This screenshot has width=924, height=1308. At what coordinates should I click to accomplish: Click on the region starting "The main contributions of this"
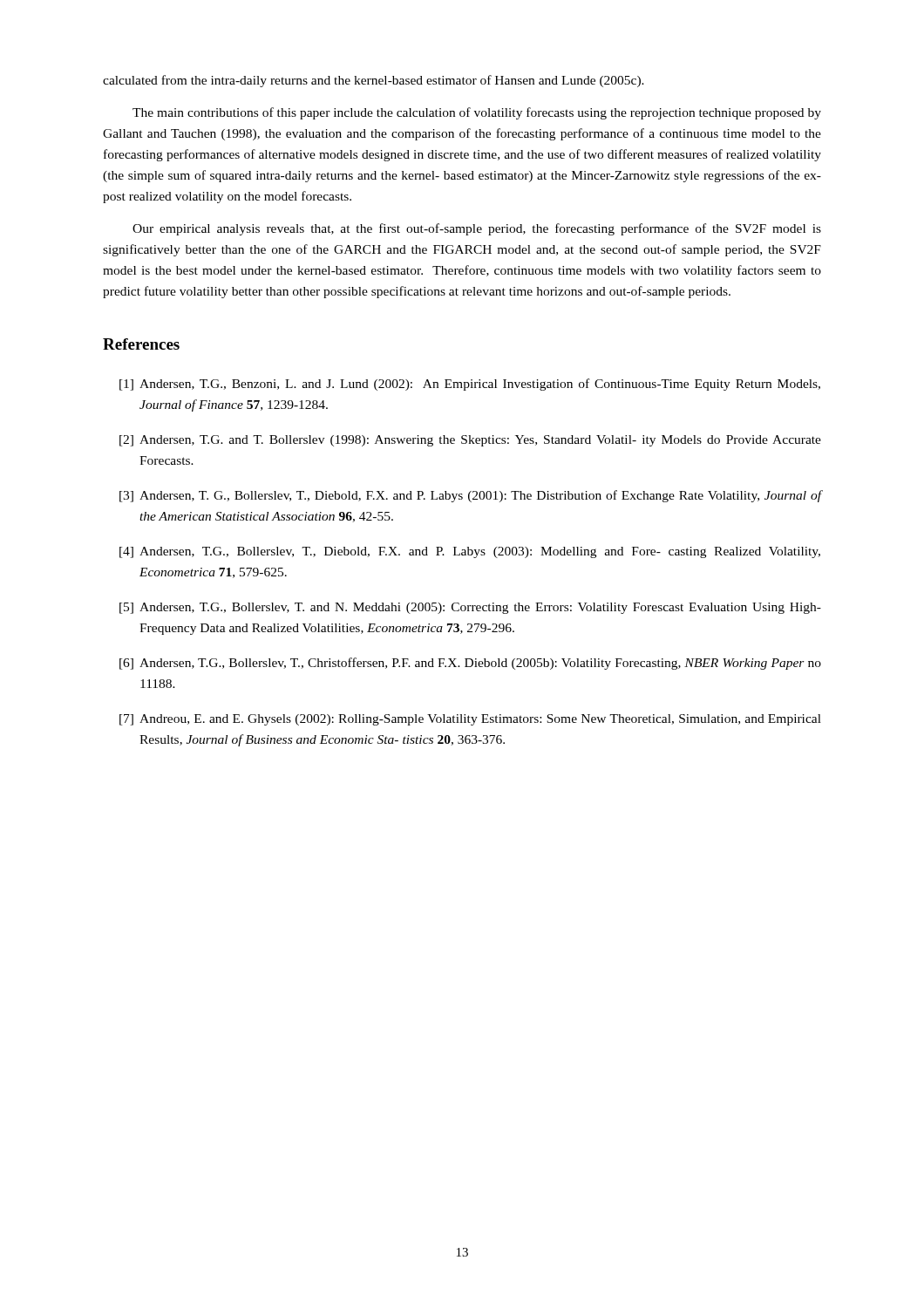(462, 154)
